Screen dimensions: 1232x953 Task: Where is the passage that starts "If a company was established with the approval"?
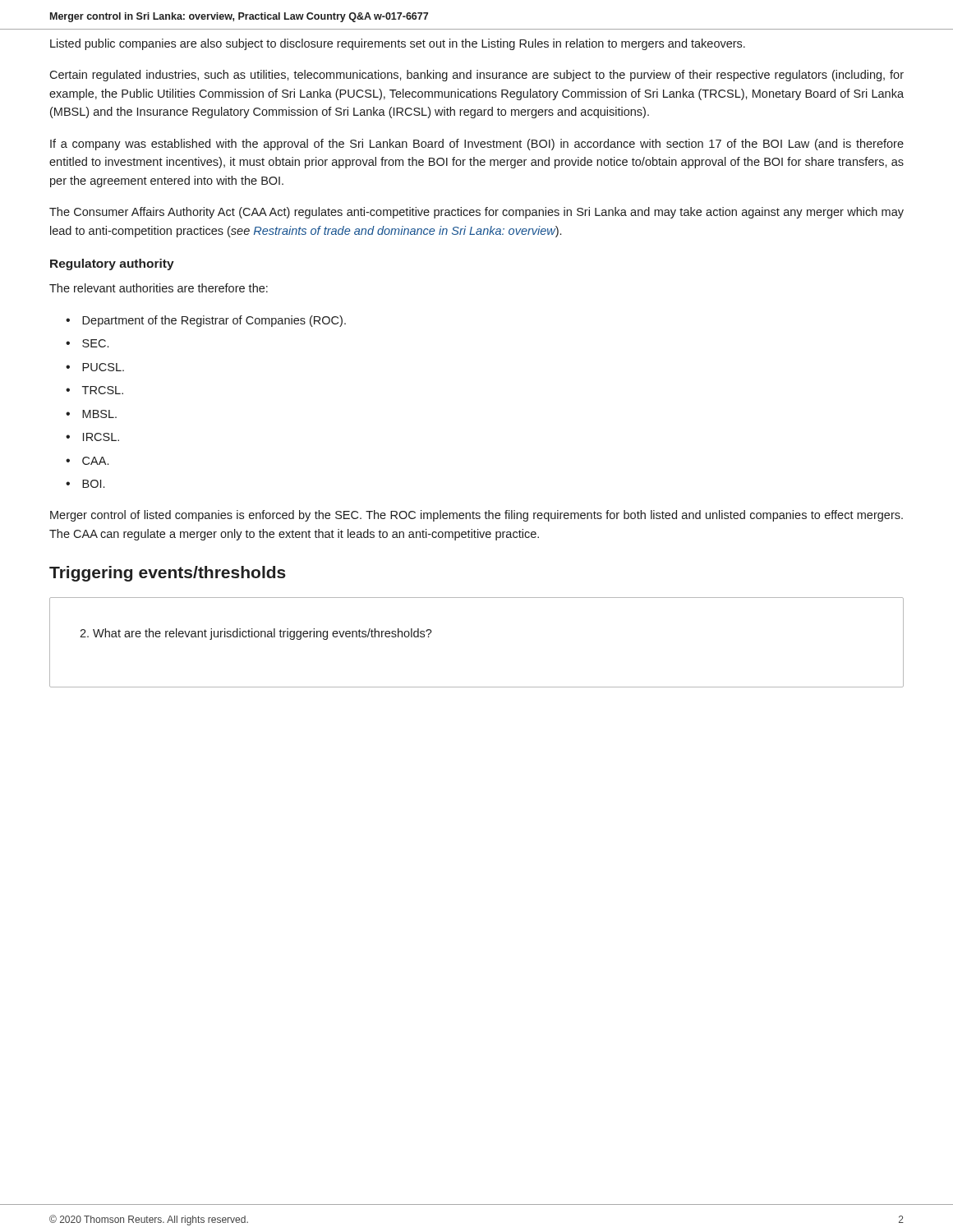pyautogui.click(x=476, y=162)
